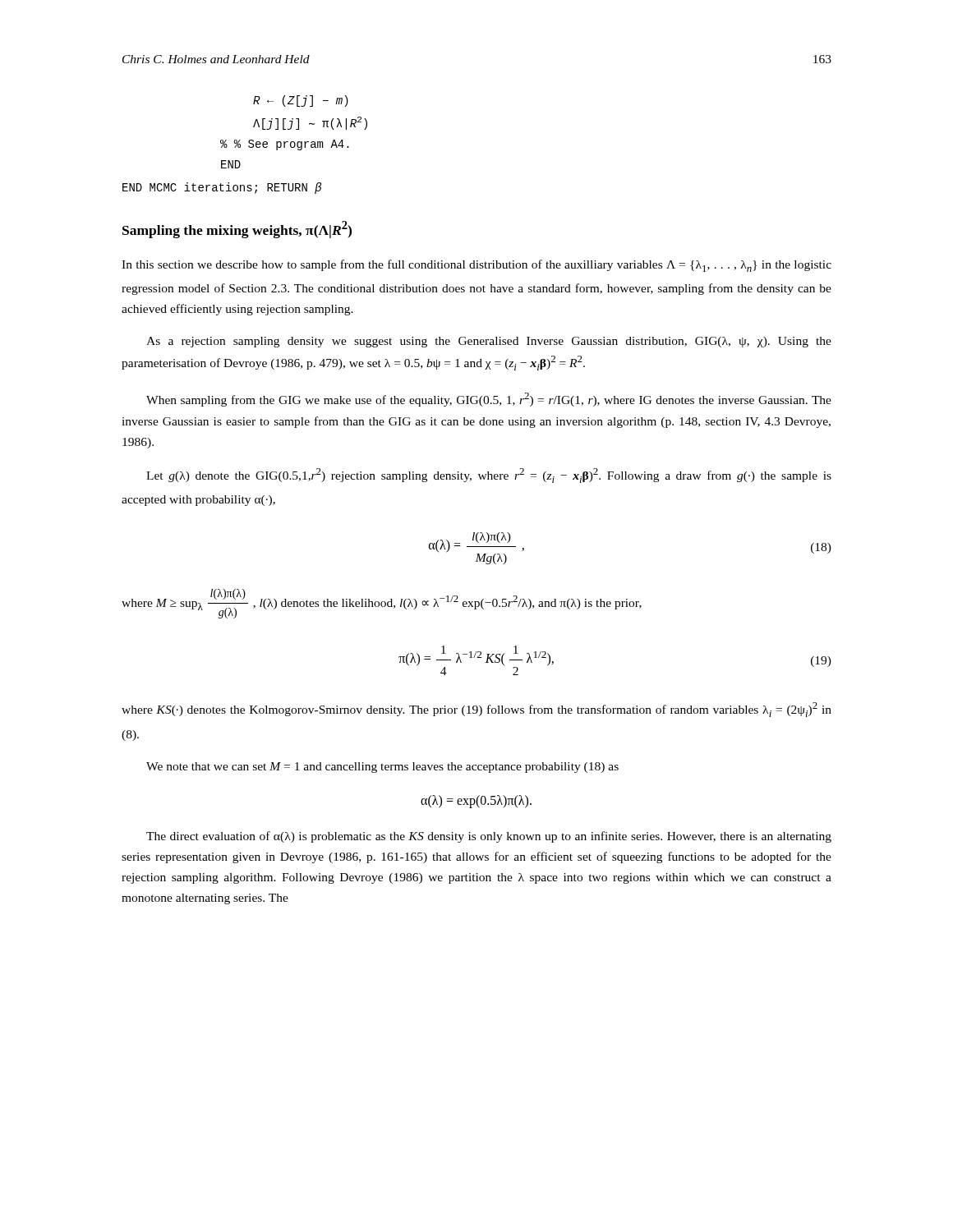Find the block on this page that starts "In this section"
This screenshot has width=953, height=1232.
[476, 286]
